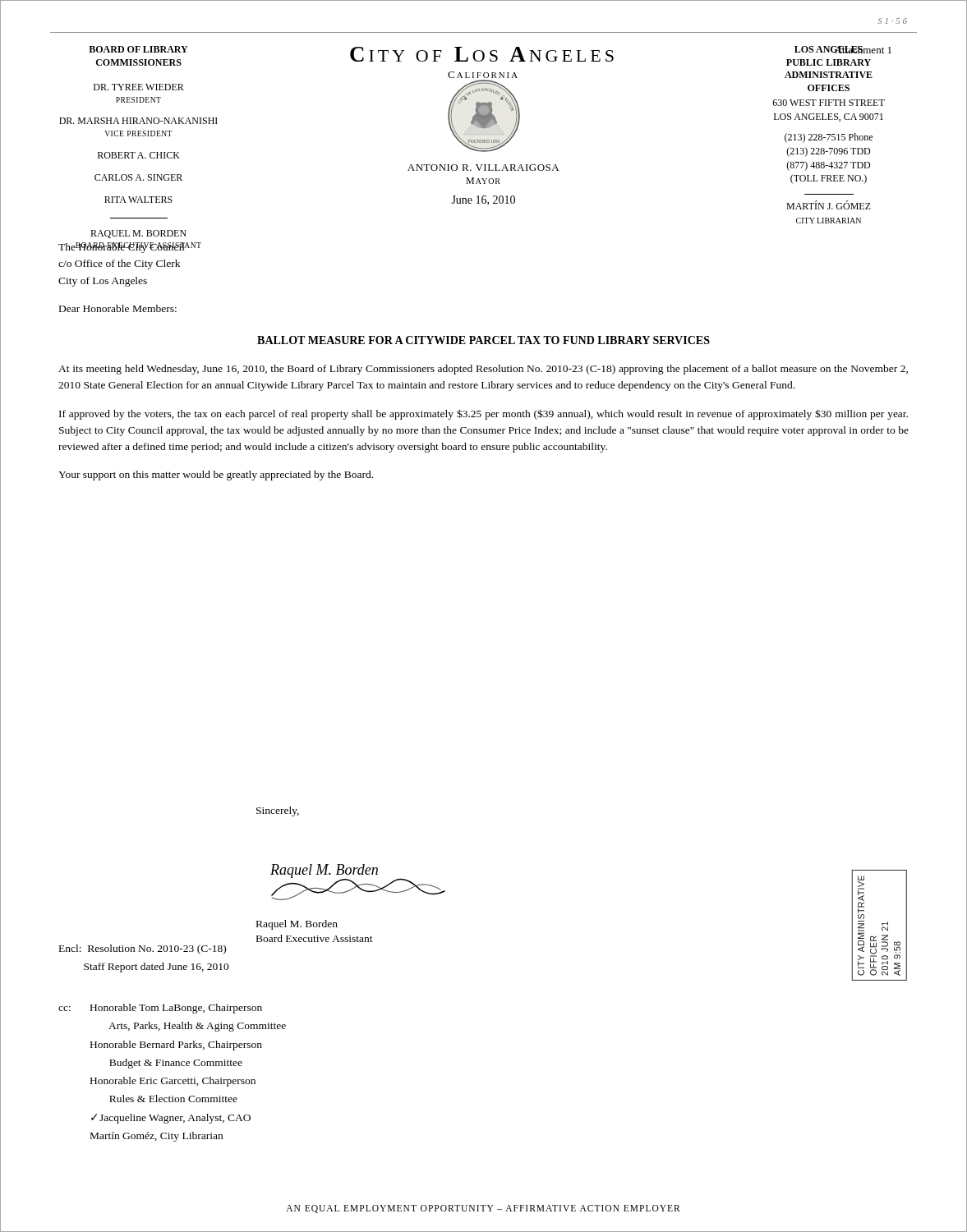Click on the text starting "CITY OF LOS ANGELES CALIFORNIA"
The width and height of the screenshot is (967, 1232).
(x=484, y=62)
